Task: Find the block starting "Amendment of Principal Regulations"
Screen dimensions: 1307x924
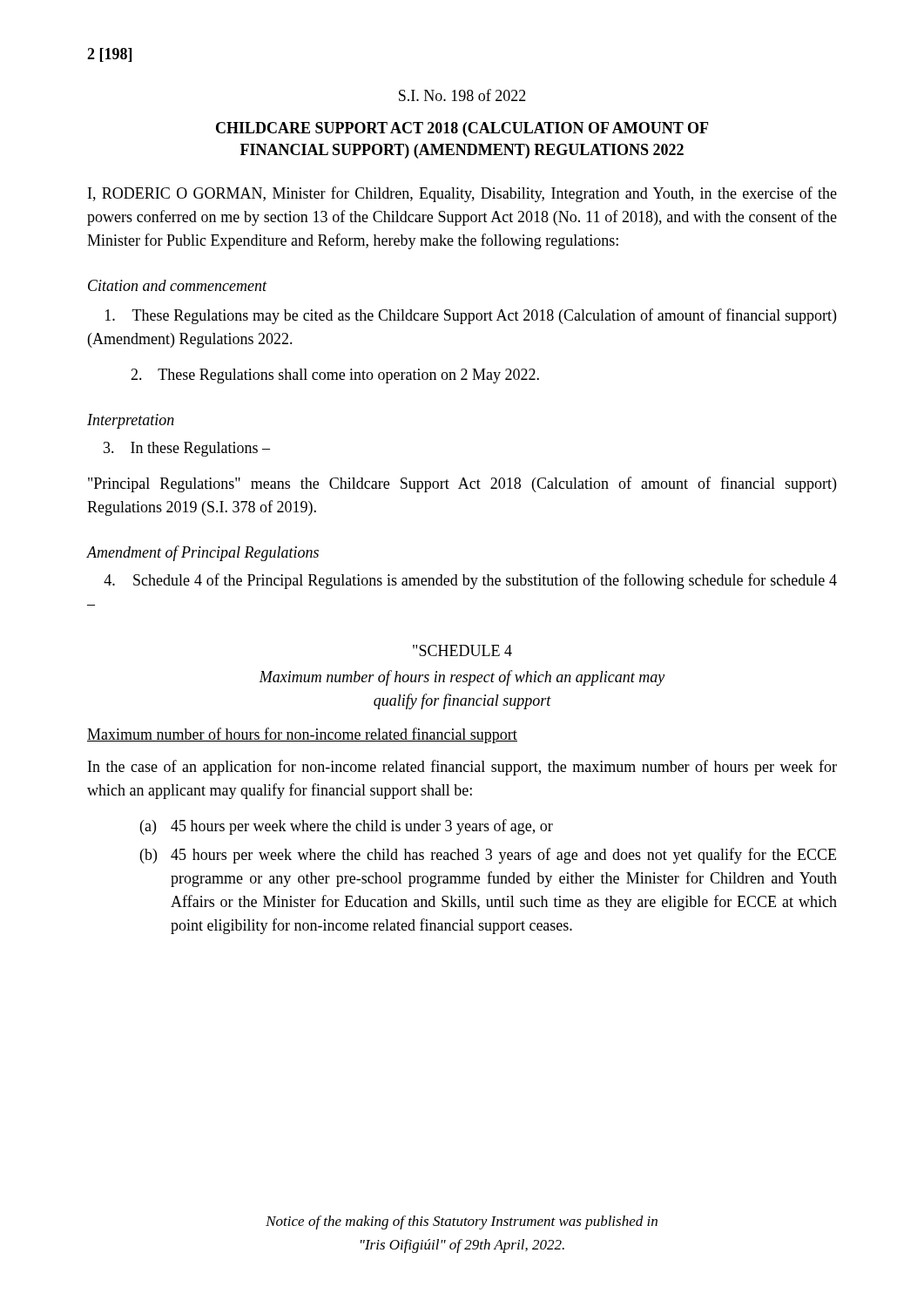Action: coord(203,553)
